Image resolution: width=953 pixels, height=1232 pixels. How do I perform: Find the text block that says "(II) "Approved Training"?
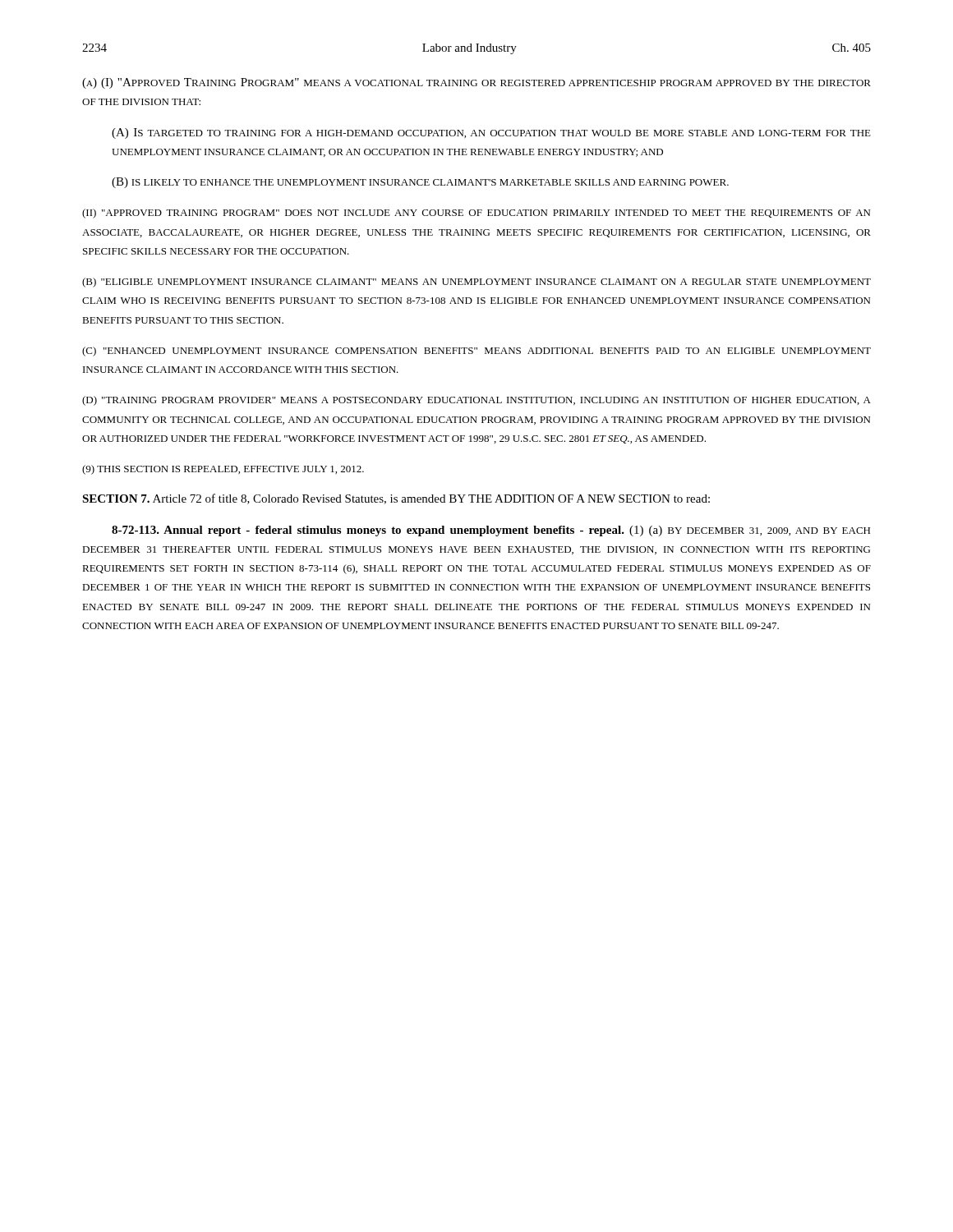(x=476, y=232)
